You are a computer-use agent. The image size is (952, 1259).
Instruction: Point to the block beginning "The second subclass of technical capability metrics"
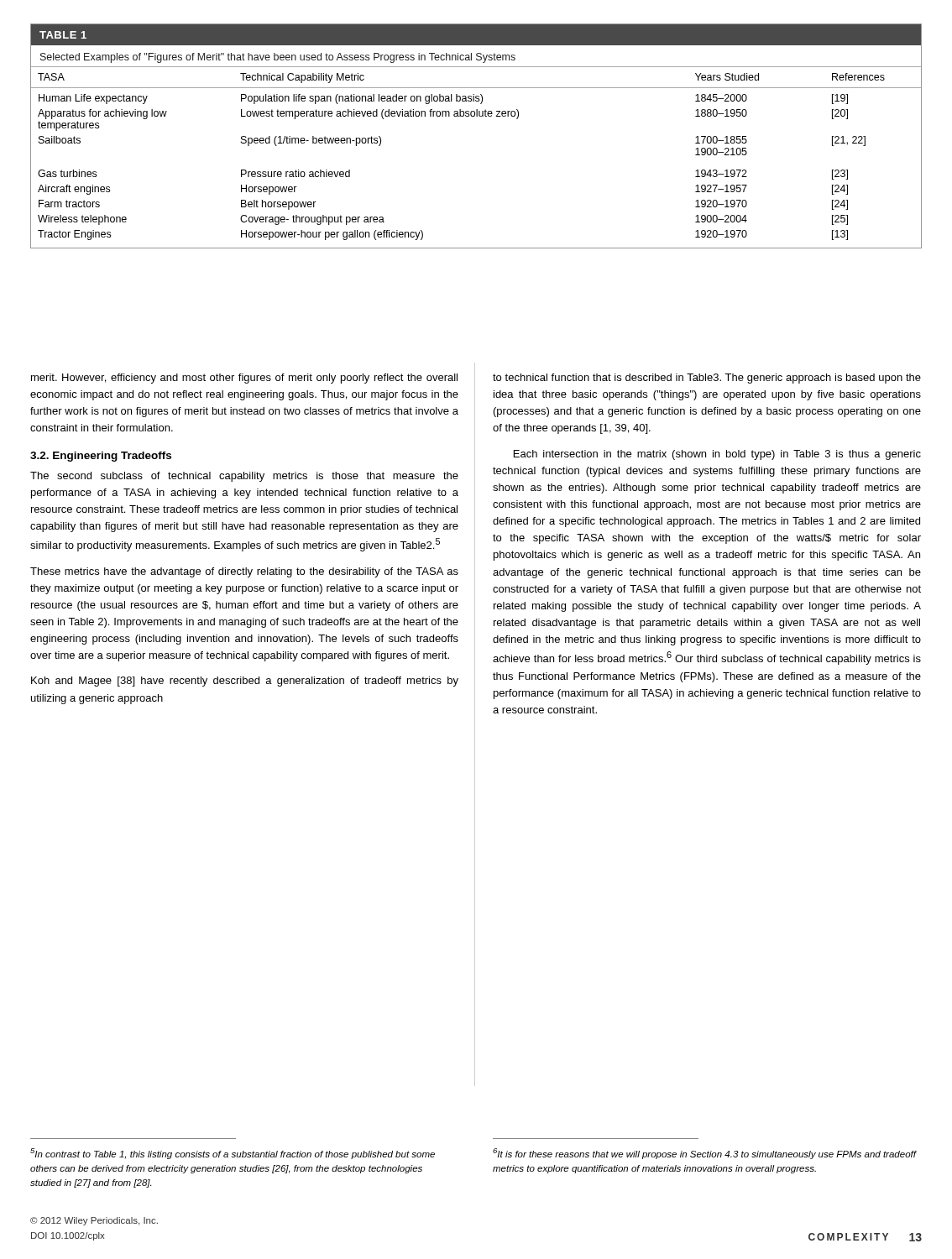tap(244, 510)
